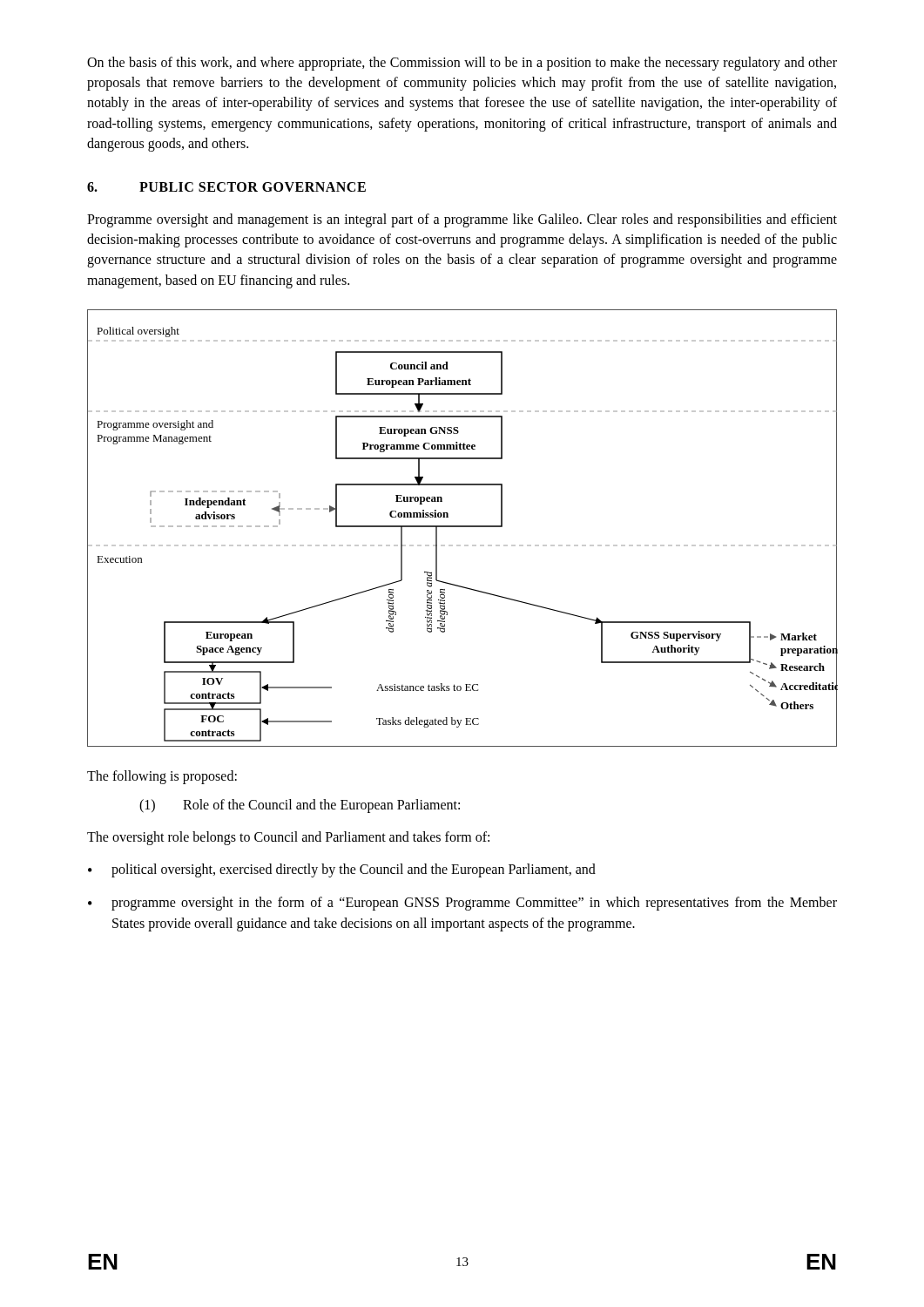This screenshot has width=924, height=1307.
Task: Select the list item with the text "• political oversight, exercised directly"
Action: 462,871
